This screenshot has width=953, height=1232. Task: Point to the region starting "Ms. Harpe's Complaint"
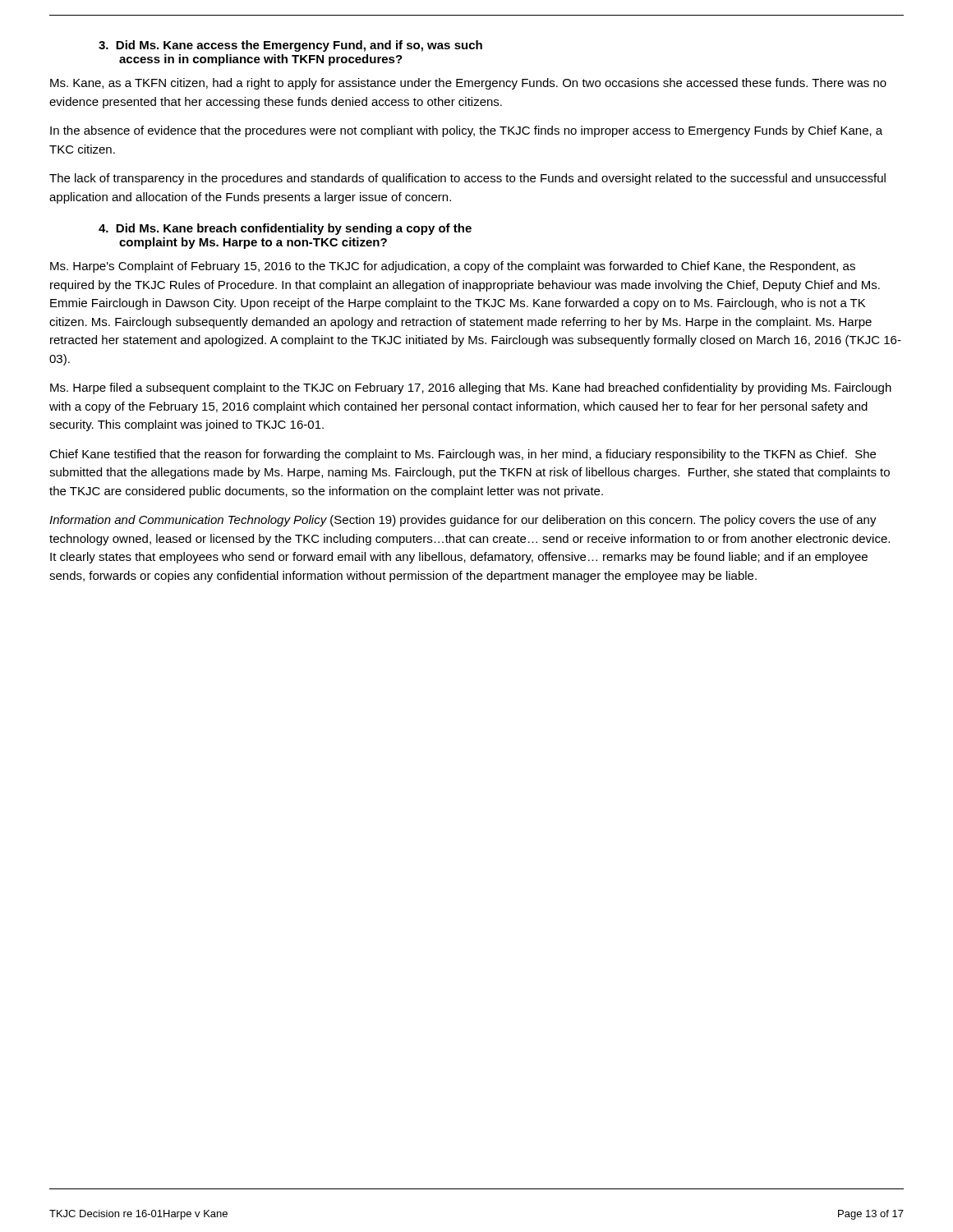coord(476,313)
